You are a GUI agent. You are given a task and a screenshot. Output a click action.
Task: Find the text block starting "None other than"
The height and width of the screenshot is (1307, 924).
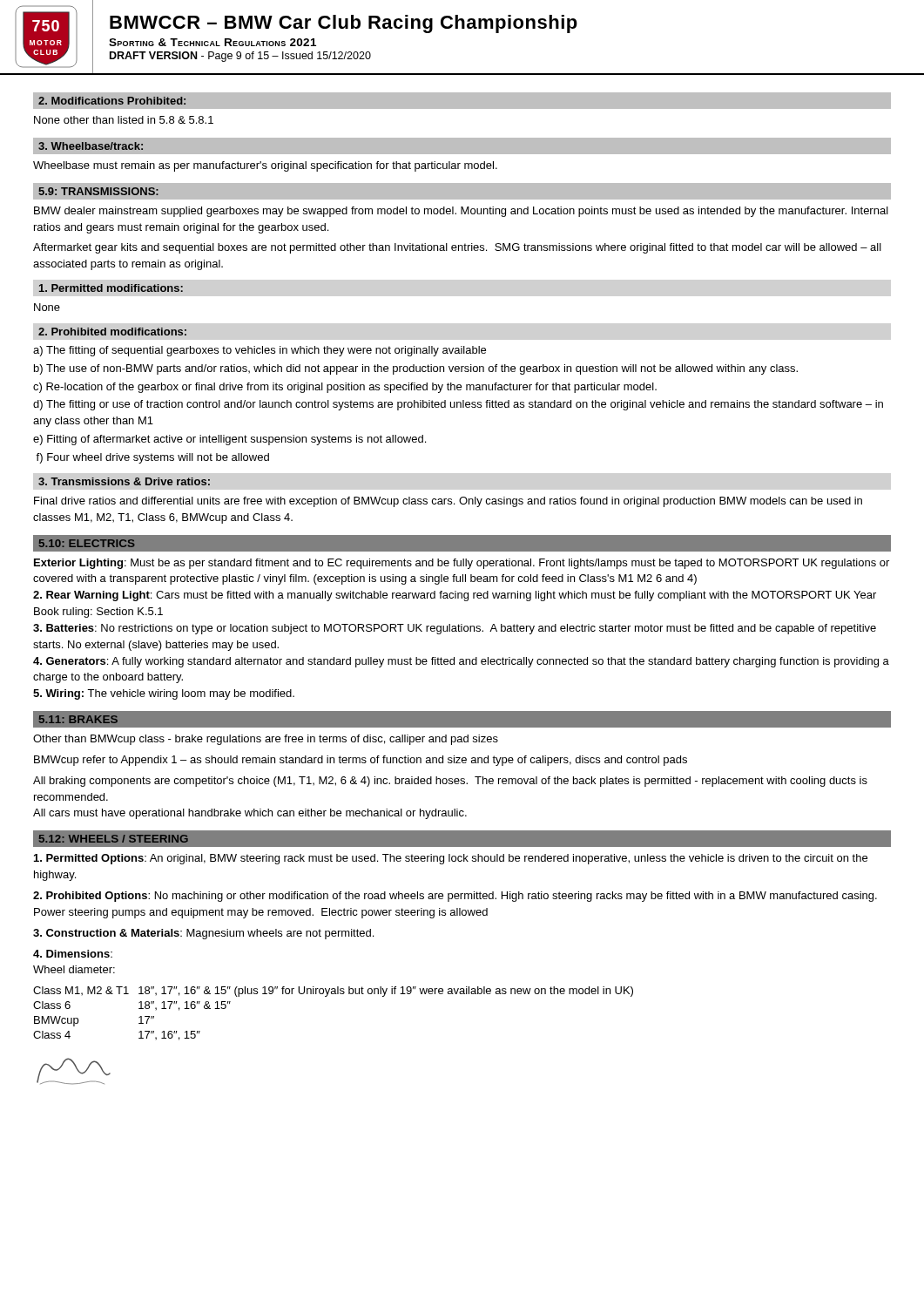coord(123,120)
